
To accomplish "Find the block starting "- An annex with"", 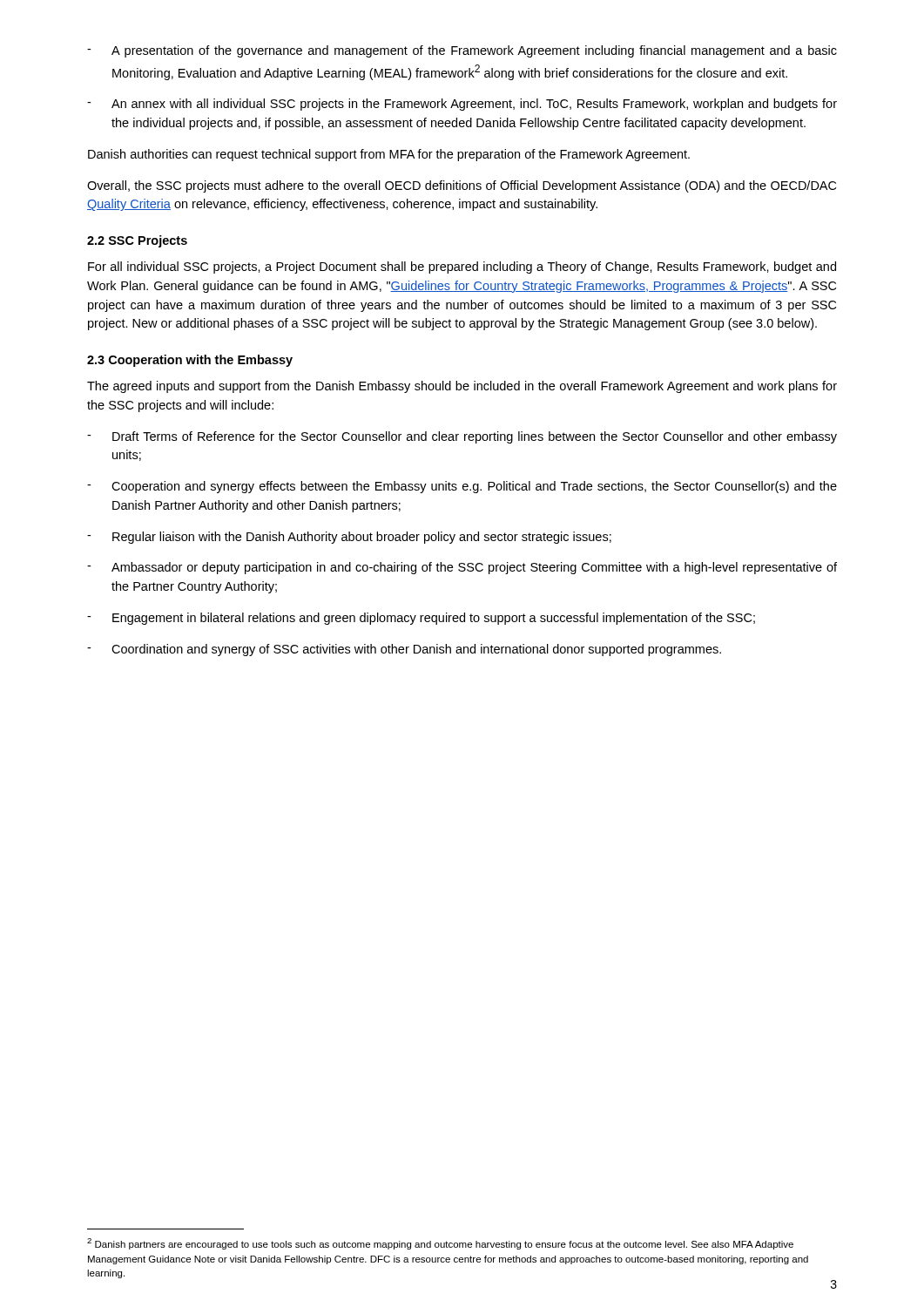I will [x=462, y=114].
